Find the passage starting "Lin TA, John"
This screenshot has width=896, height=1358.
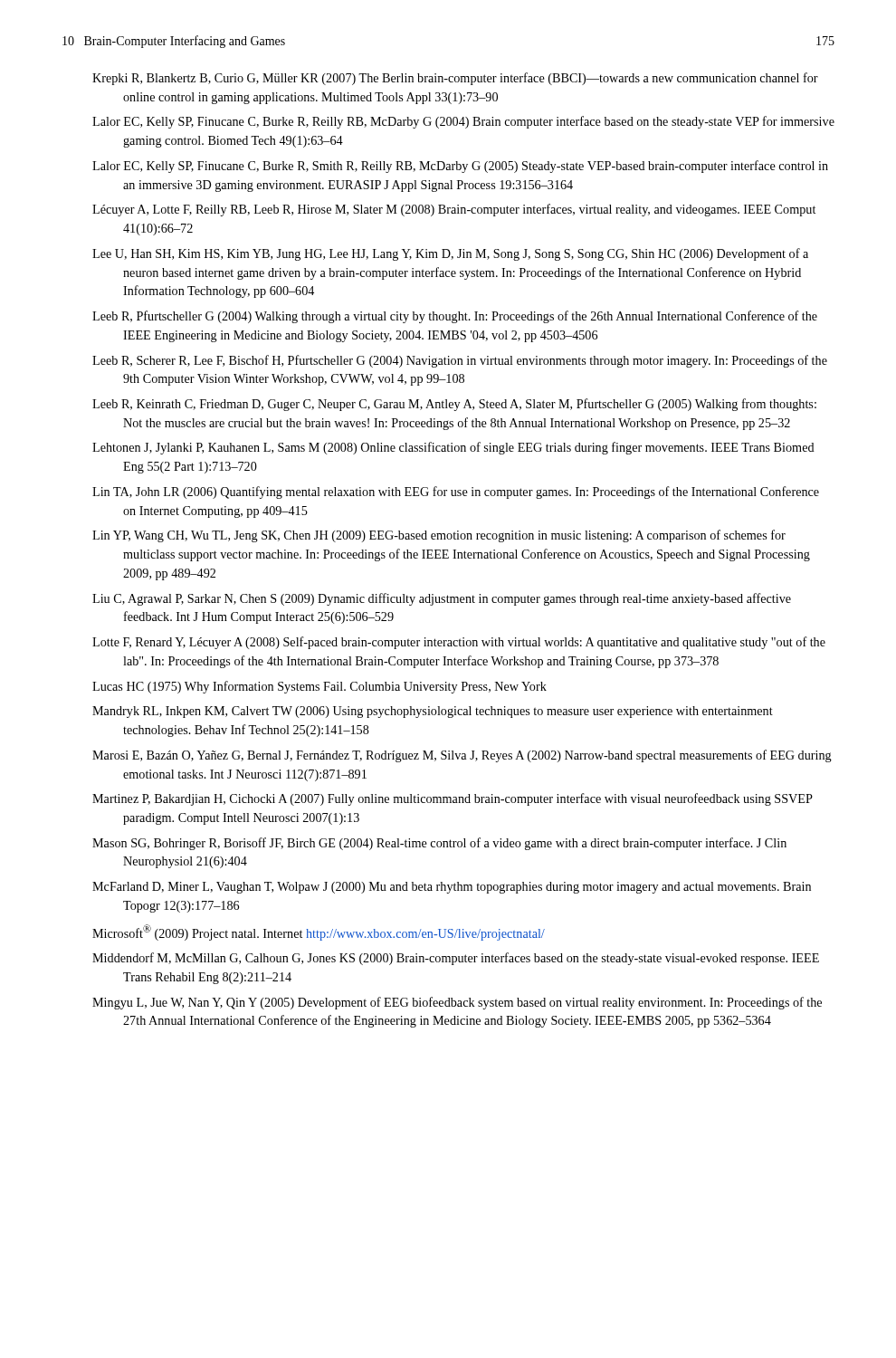click(x=456, y=501)
